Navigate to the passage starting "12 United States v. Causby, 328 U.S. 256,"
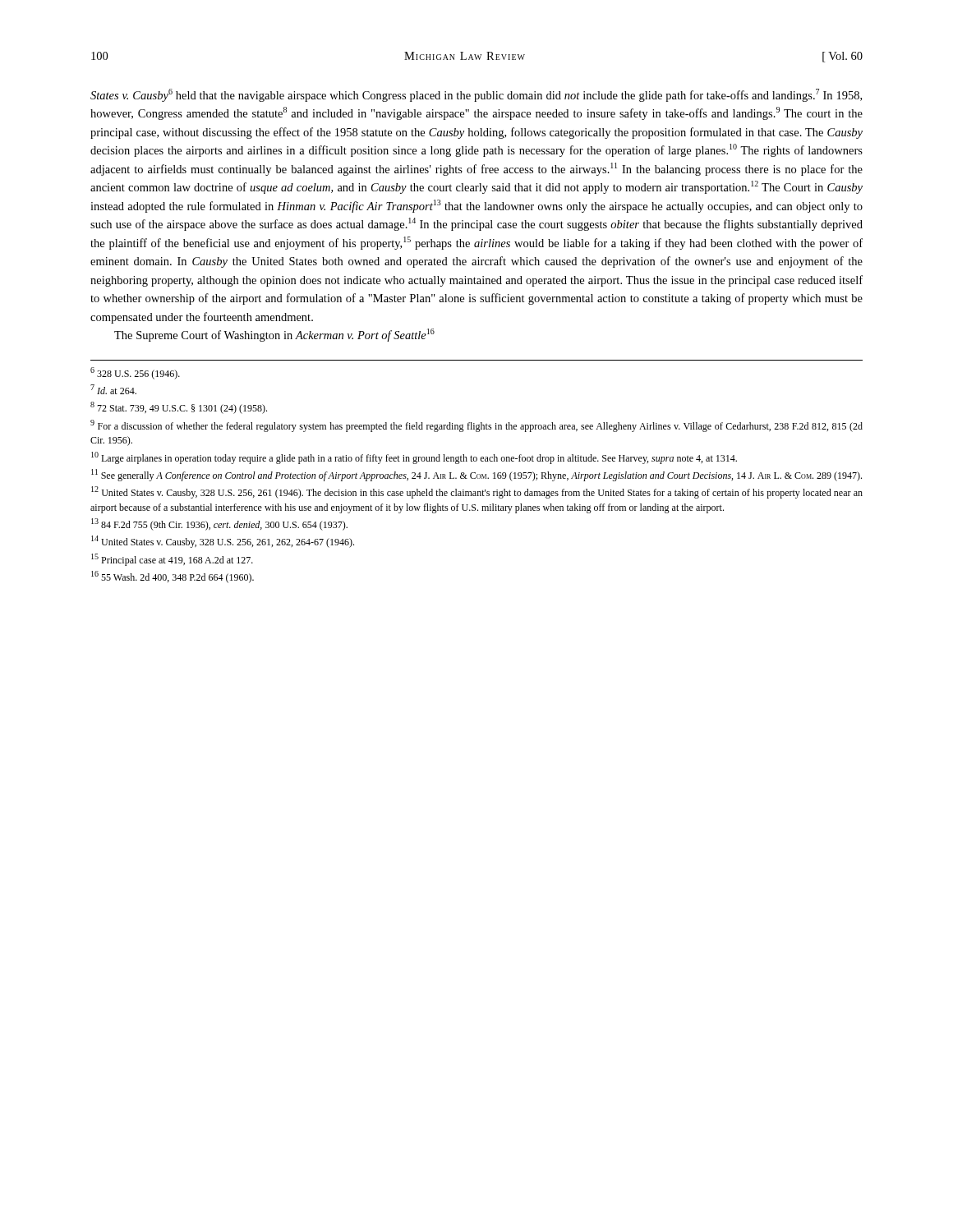The height and width of the screenshot is (1232, 953). pos(476,500)
